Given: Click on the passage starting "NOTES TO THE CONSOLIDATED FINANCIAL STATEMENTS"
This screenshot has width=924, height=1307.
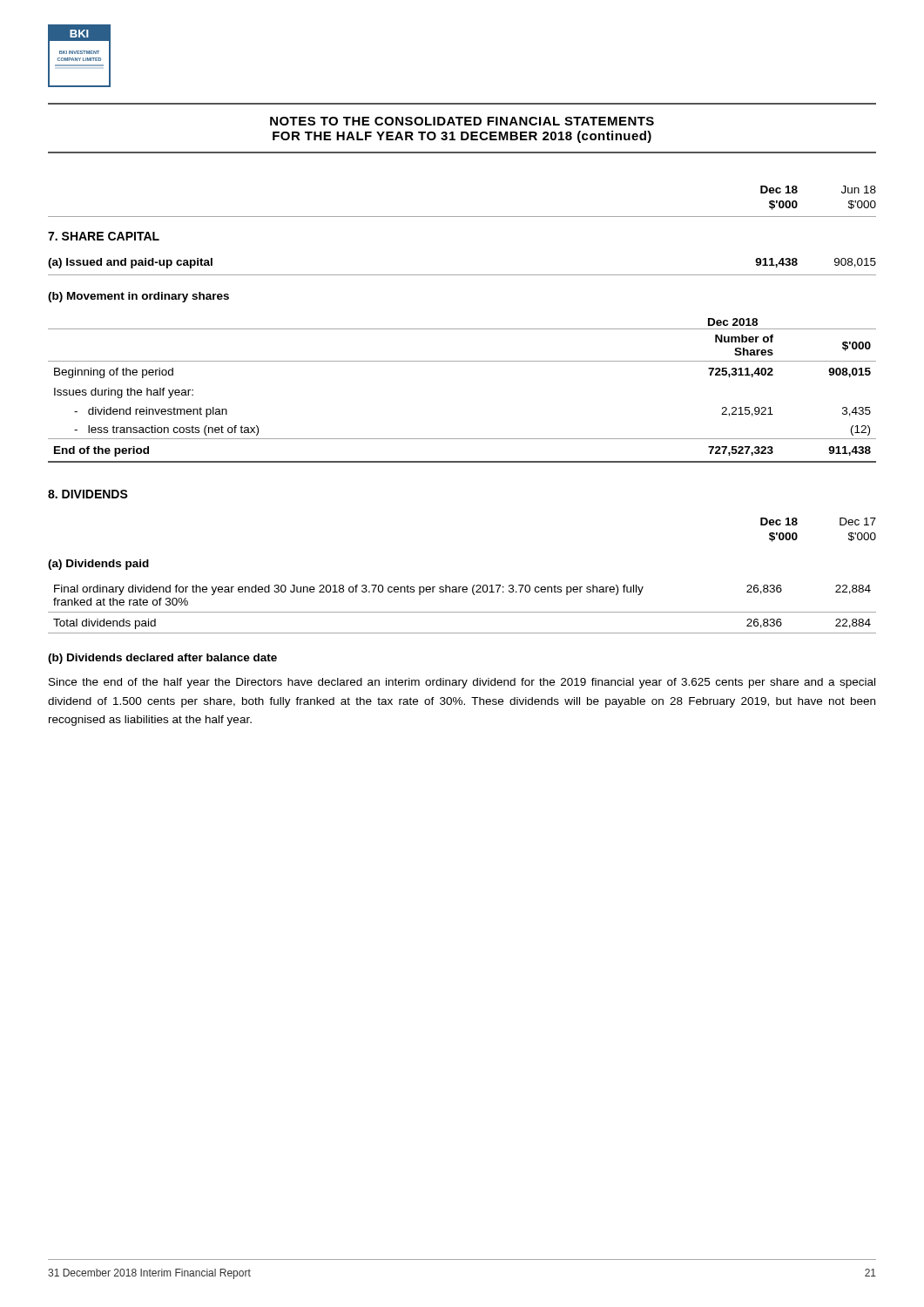Looking at the screenshot, I should point(462,128).
